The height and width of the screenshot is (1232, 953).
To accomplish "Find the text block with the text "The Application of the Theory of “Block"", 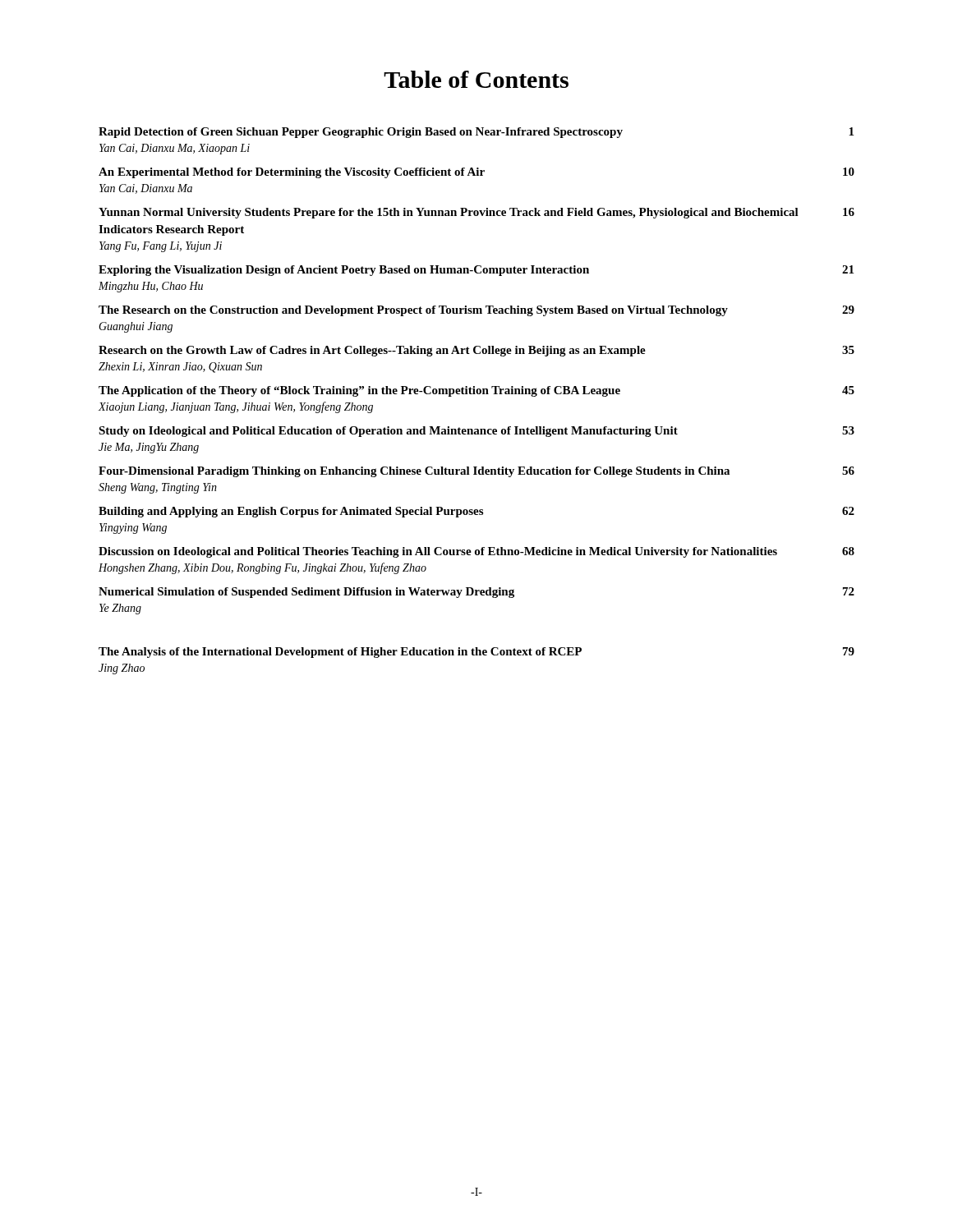I will tap(476, 391).
